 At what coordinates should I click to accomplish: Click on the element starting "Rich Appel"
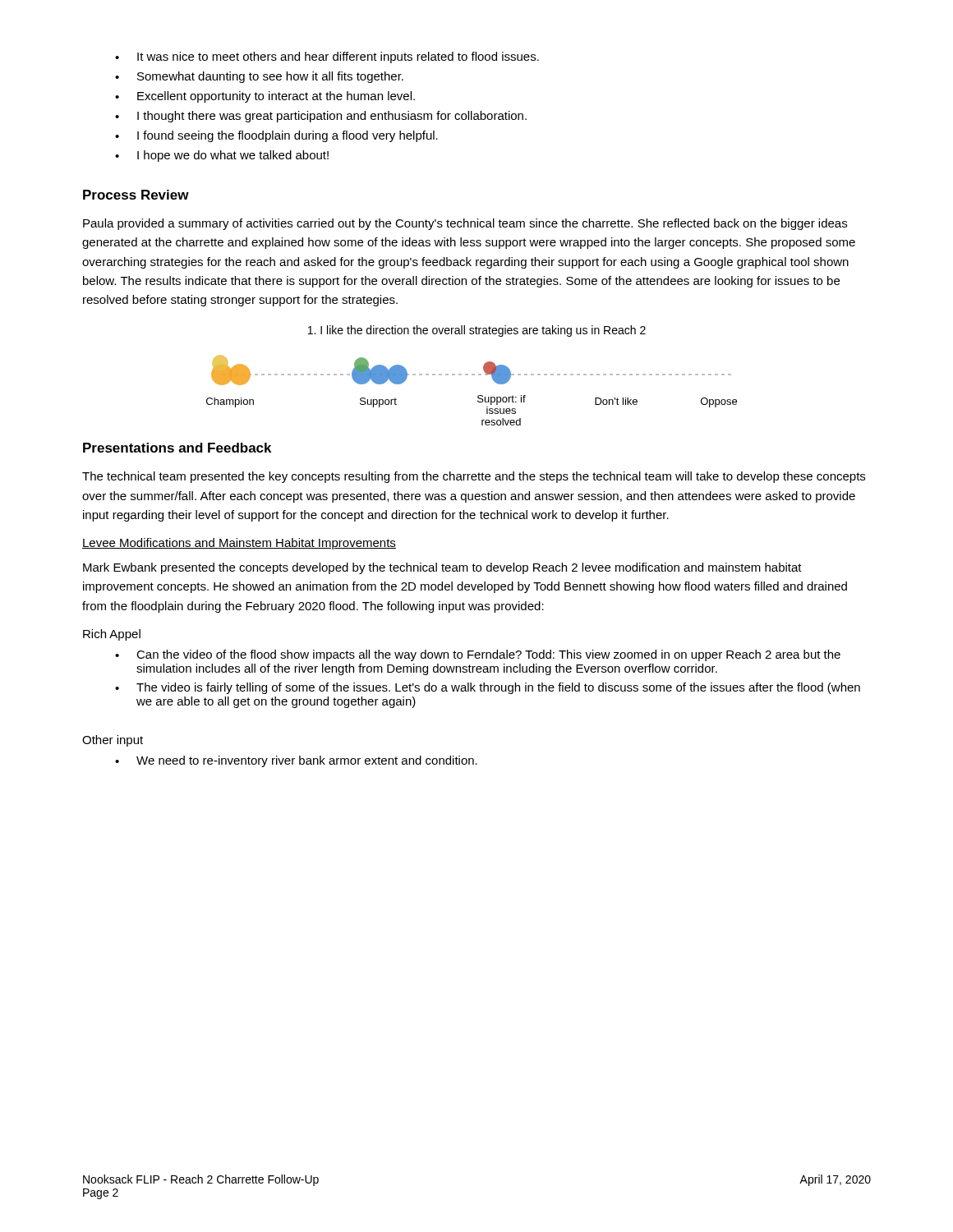(112, 633)
